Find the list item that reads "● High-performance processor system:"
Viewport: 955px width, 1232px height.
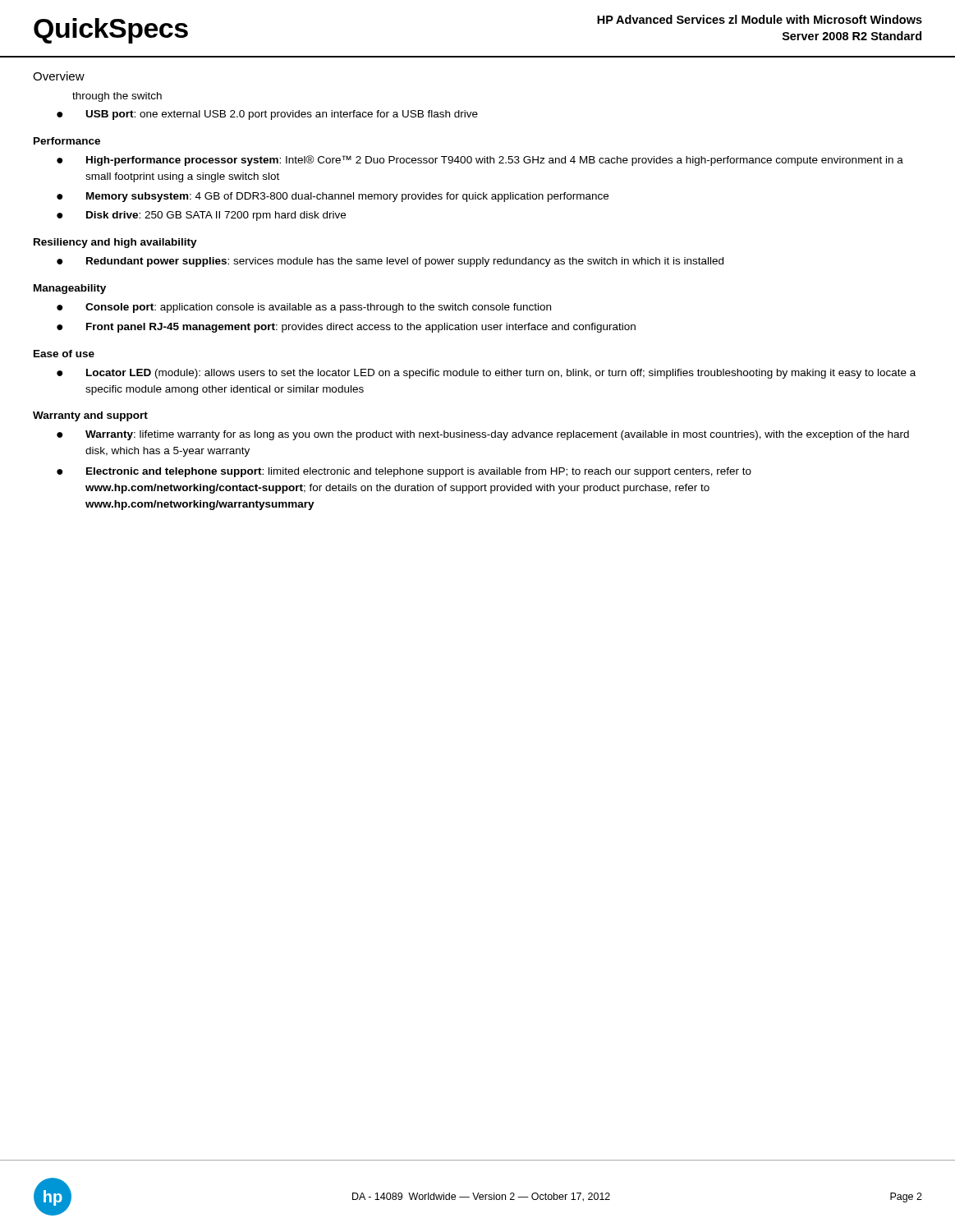[489, 169]
